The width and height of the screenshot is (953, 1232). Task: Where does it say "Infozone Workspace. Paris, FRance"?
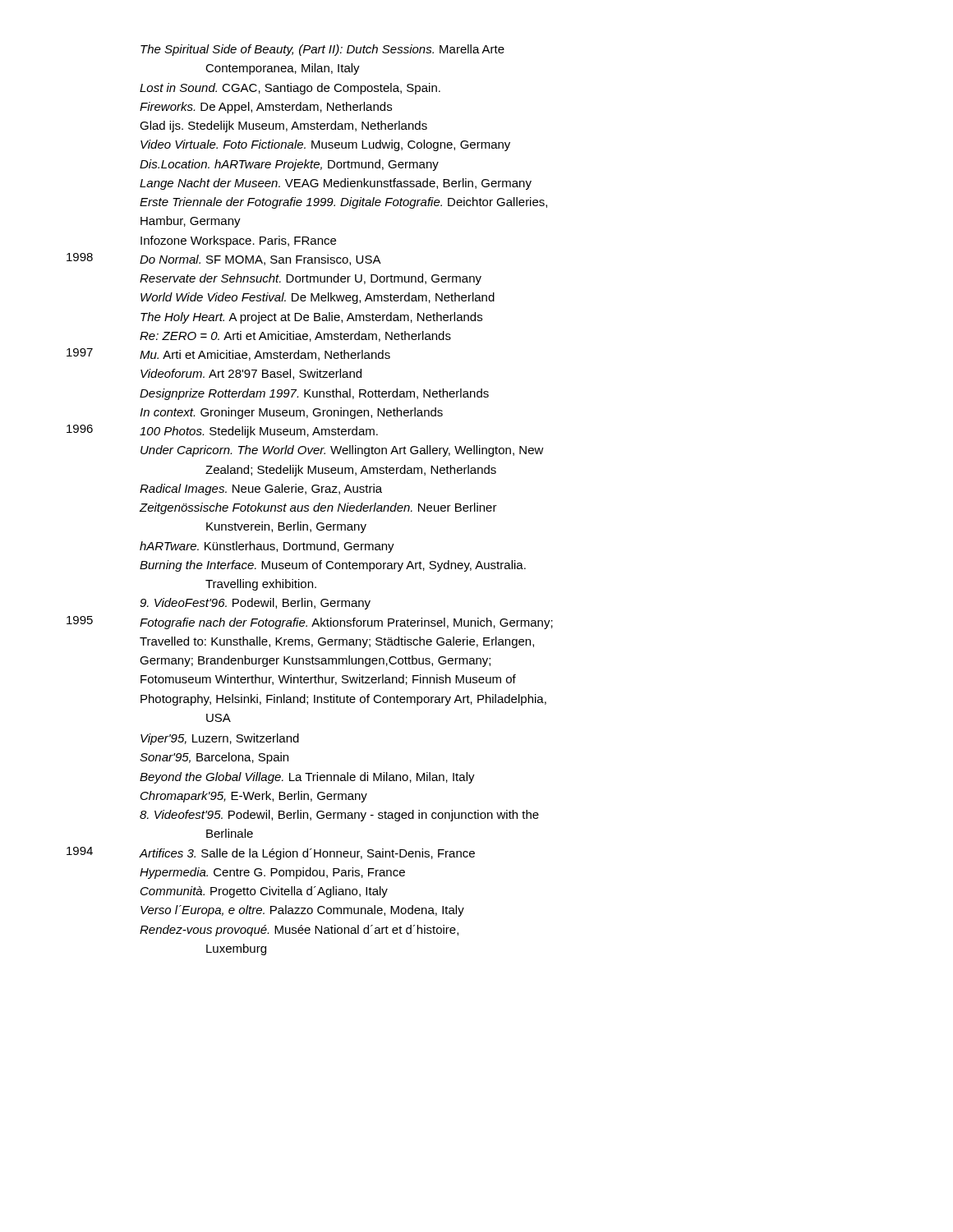click(238, 240)
